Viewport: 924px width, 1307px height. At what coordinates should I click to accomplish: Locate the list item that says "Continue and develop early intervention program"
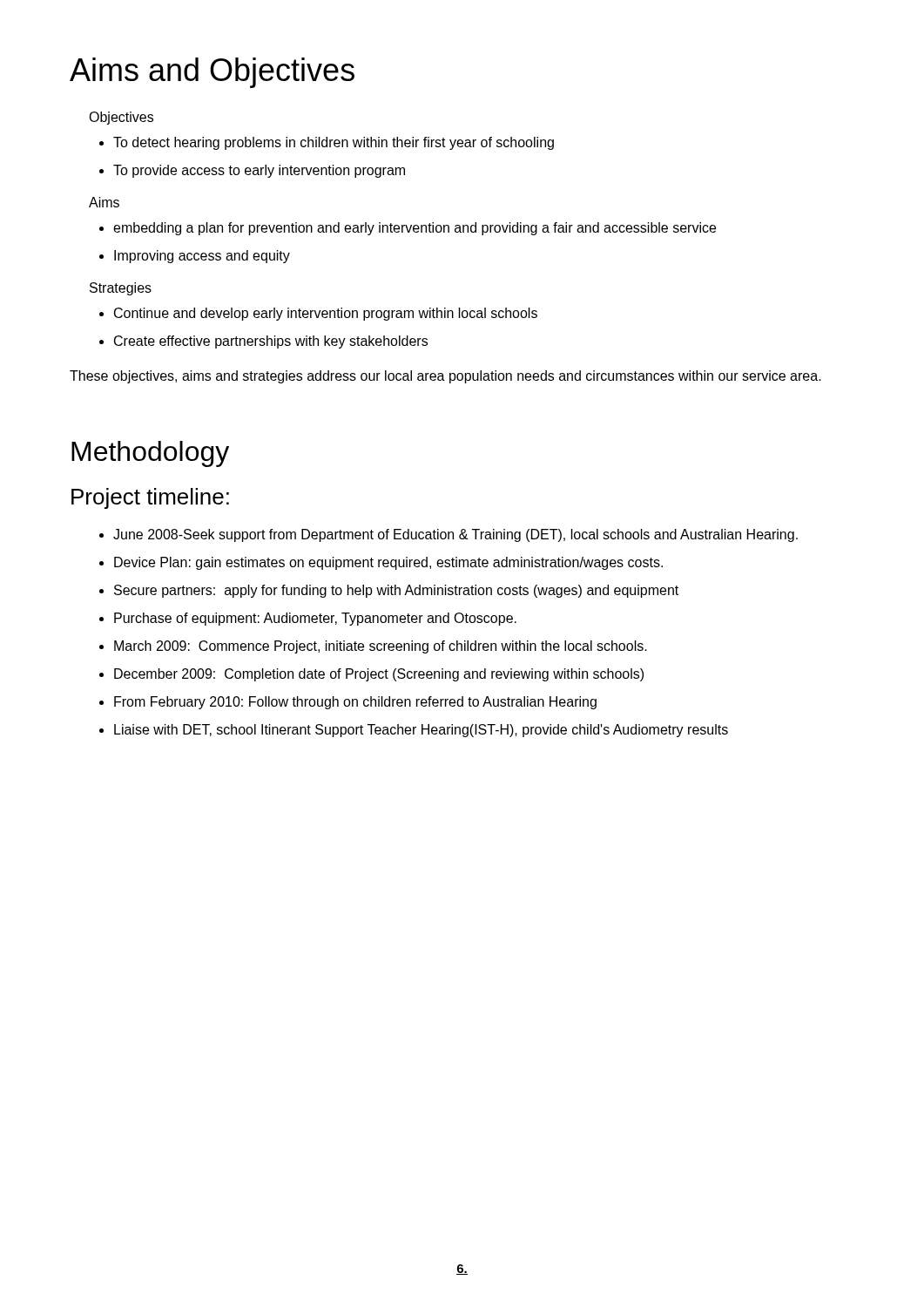[325, 313]
